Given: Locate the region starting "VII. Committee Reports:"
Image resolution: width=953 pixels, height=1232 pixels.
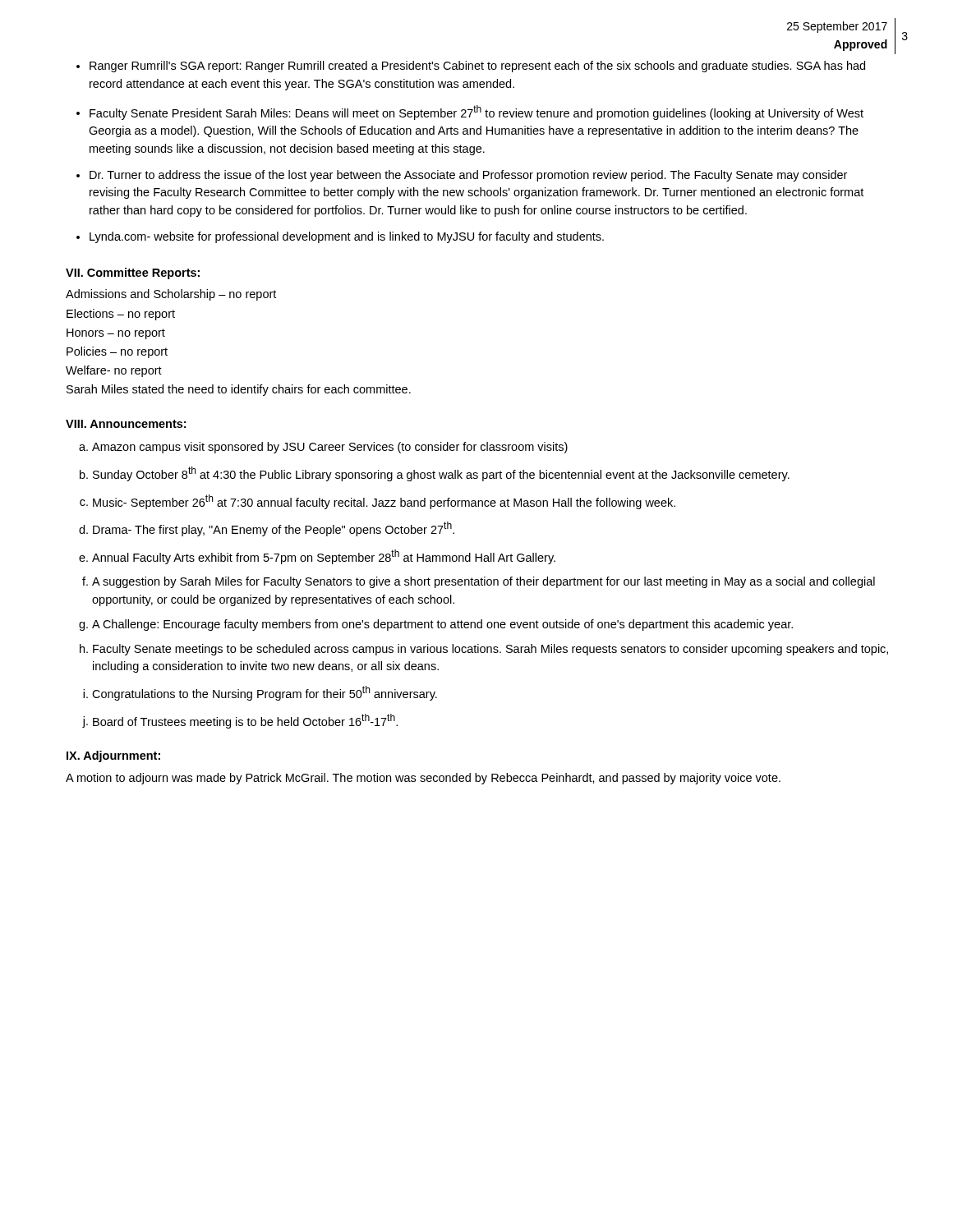Looking at the screenshot, I should (133, 272).
